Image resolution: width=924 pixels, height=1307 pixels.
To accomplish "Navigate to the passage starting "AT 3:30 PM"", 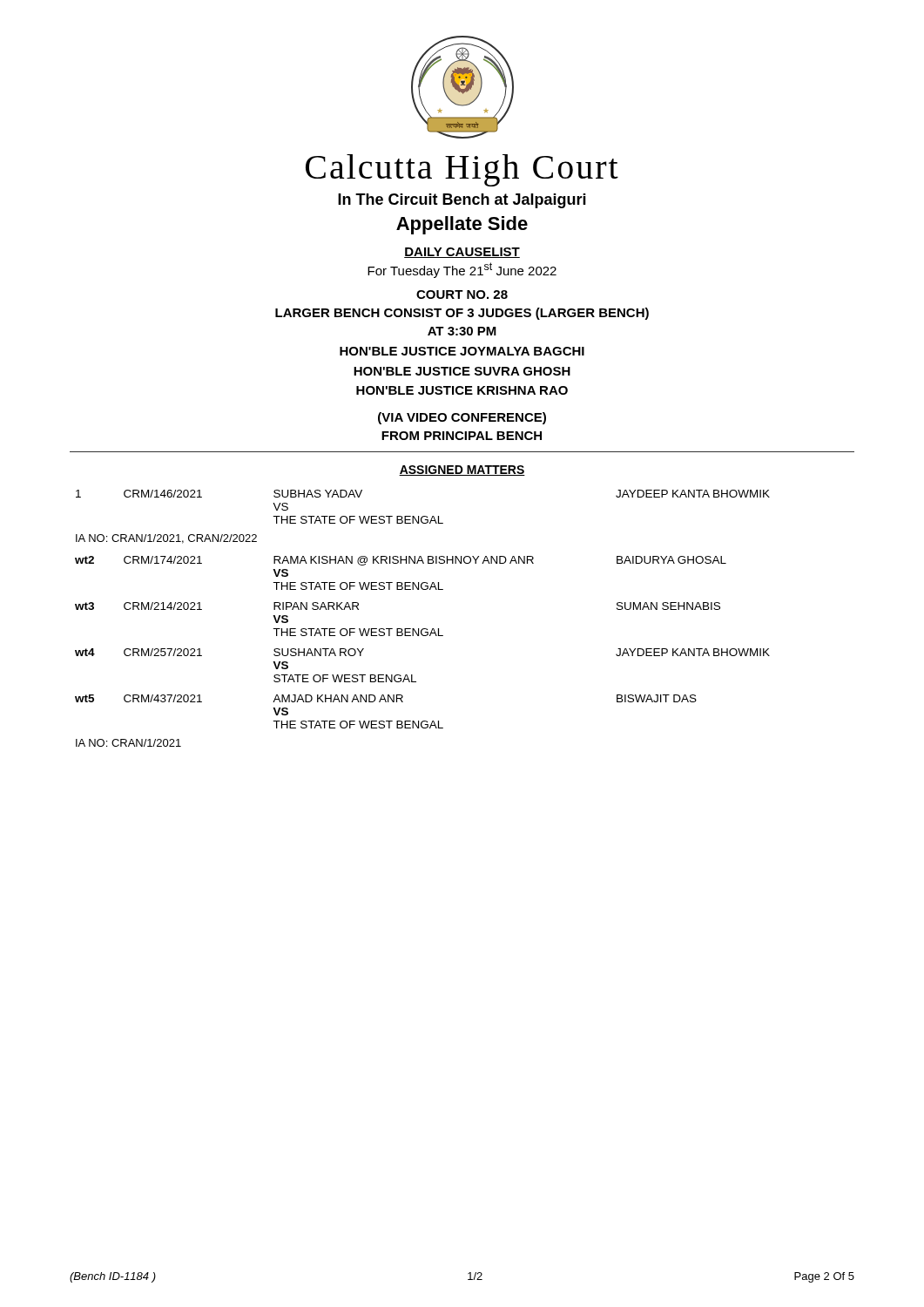I will pos(462,331).
